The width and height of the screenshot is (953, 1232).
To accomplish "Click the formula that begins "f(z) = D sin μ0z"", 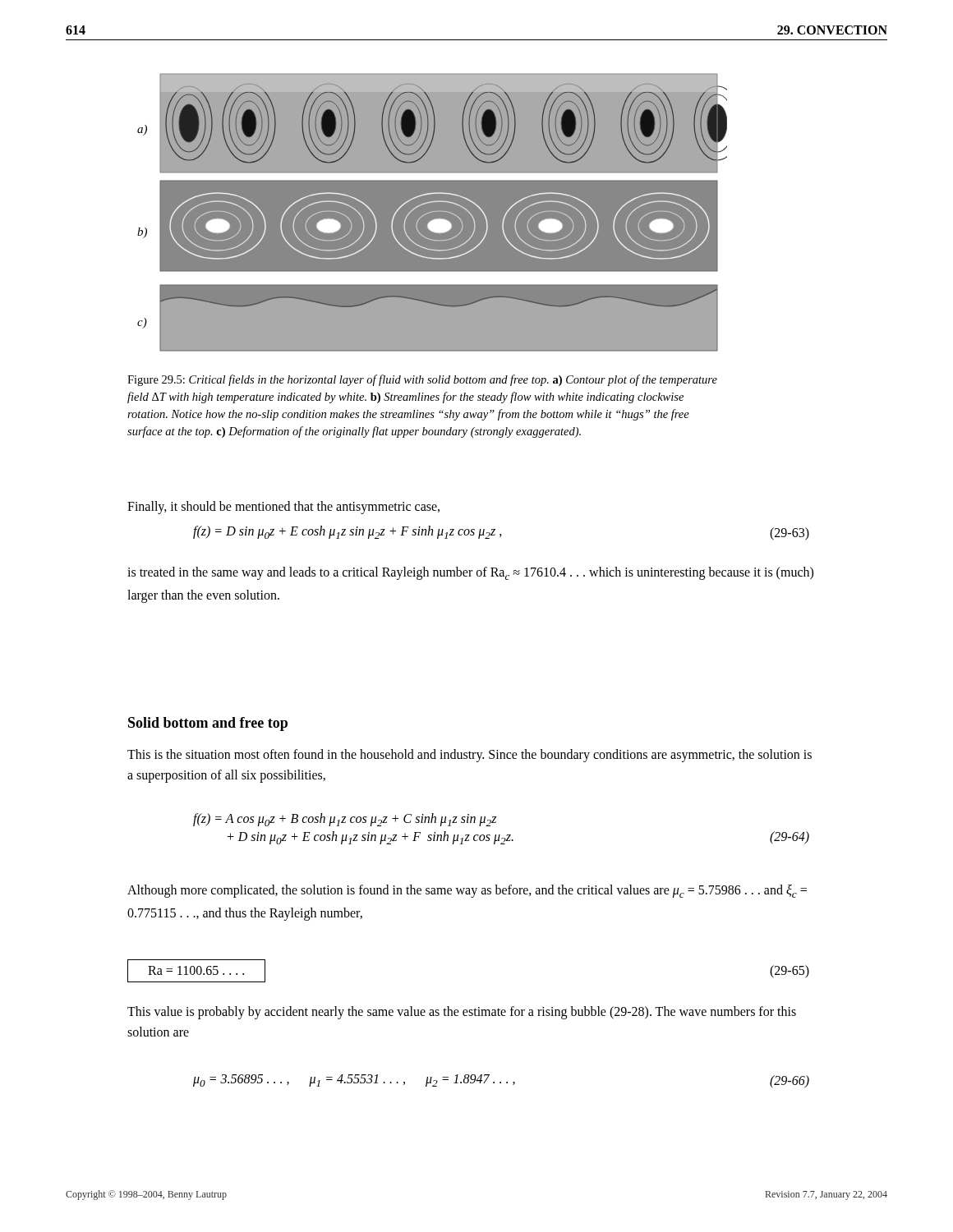I will [x=505, y=533].
